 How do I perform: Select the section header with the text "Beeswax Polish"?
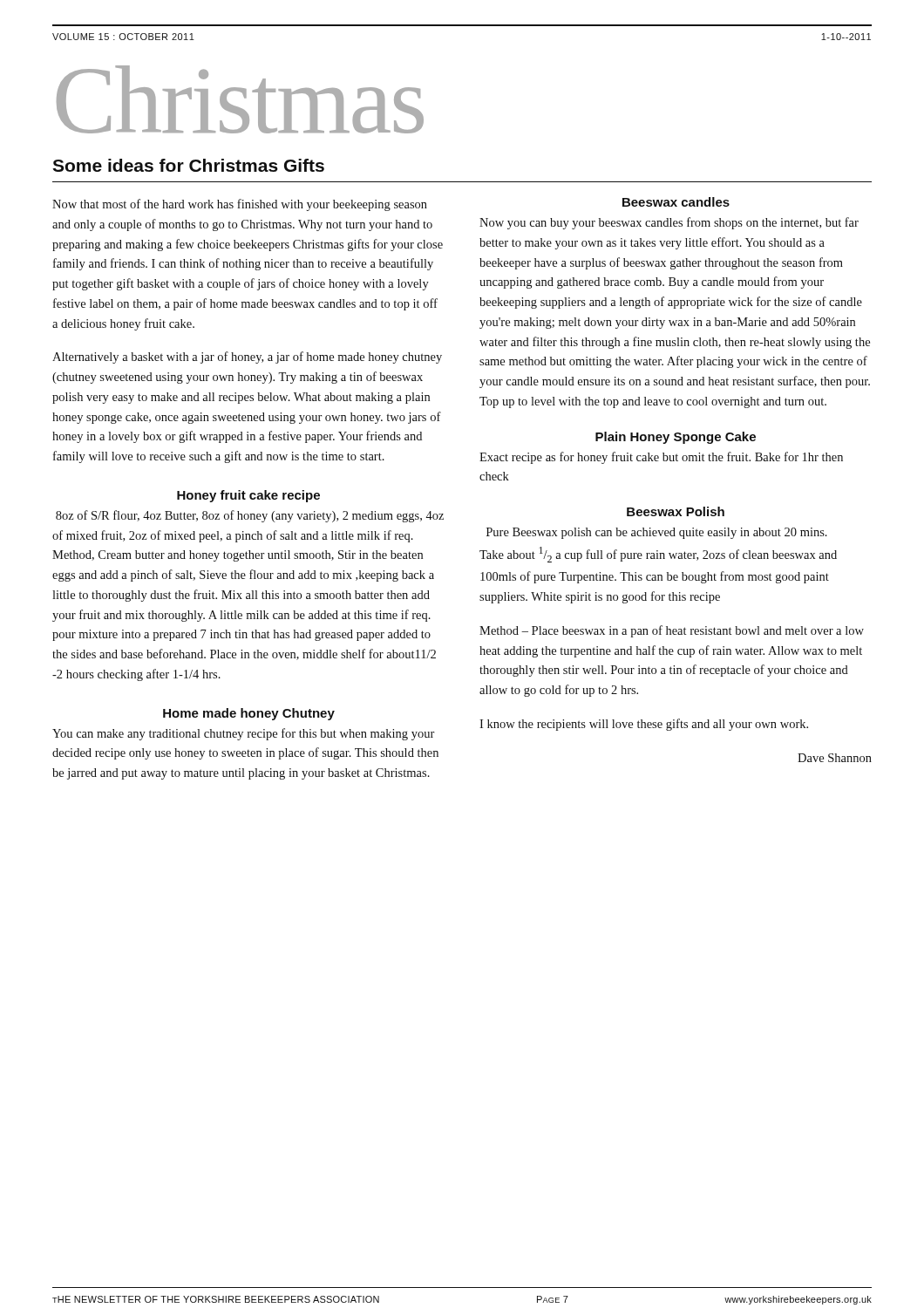(x=676, y=511)
